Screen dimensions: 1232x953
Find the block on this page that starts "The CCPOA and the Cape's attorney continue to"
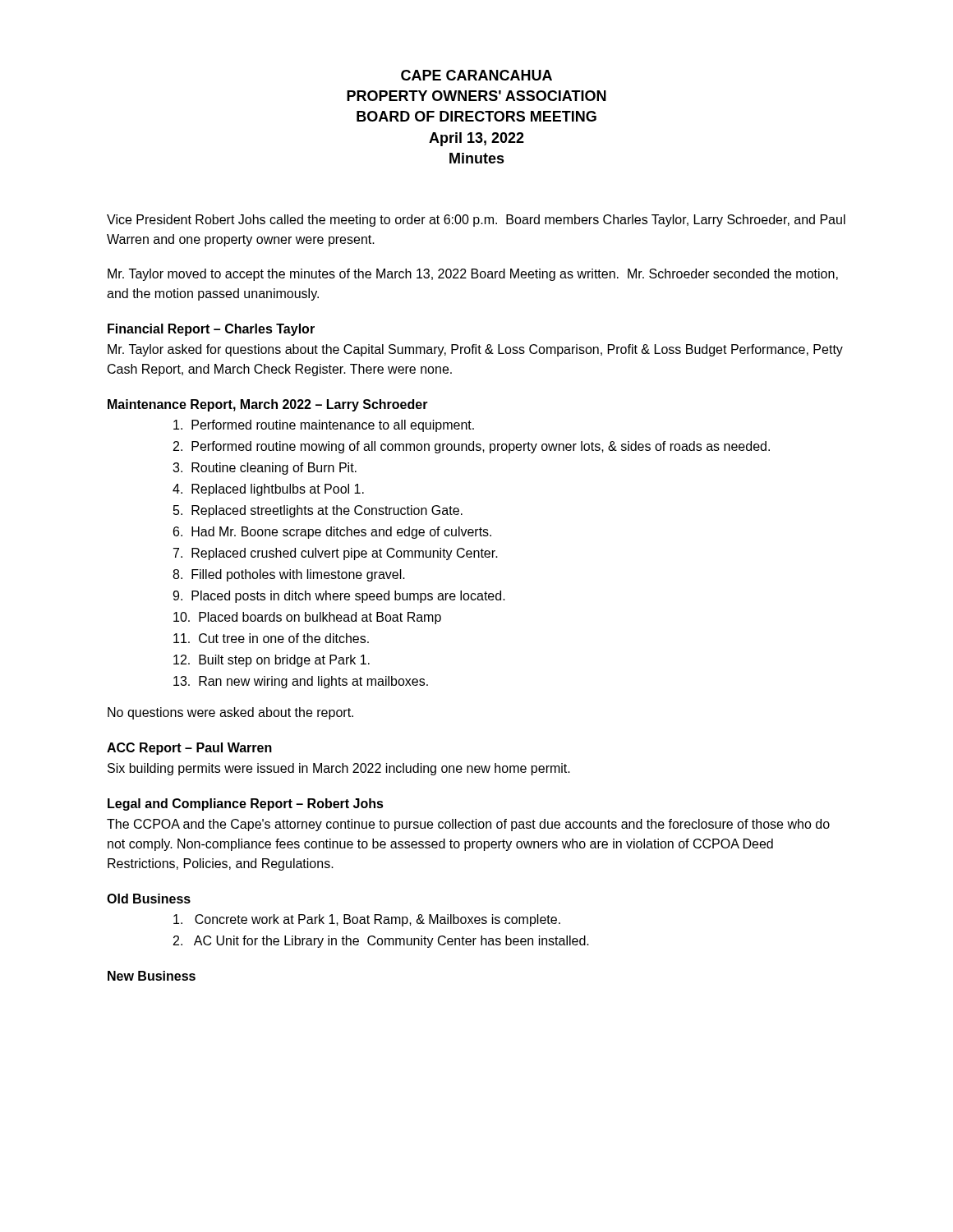point(468,844)
